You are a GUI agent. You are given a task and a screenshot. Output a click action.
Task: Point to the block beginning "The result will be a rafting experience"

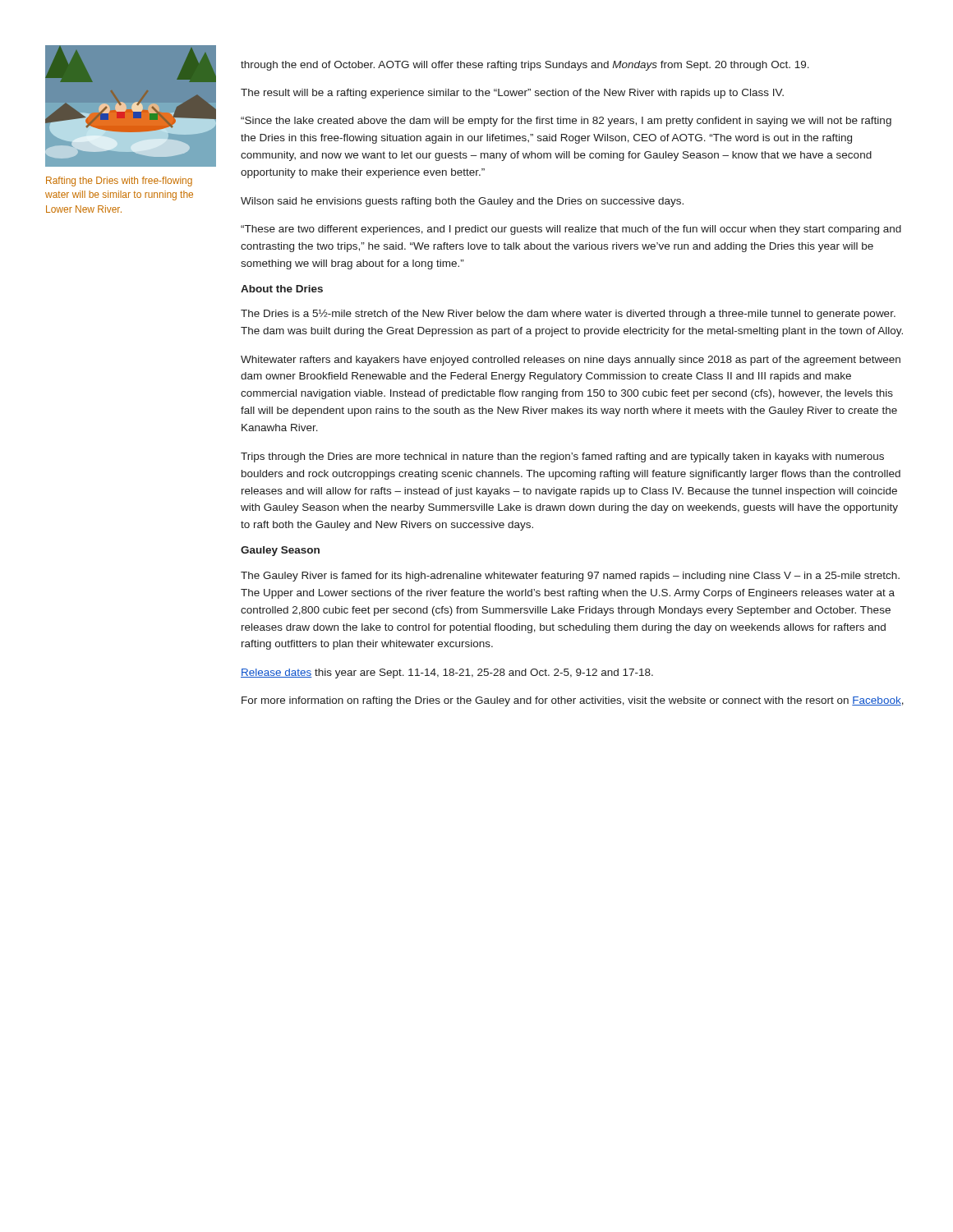click(574, 93)
